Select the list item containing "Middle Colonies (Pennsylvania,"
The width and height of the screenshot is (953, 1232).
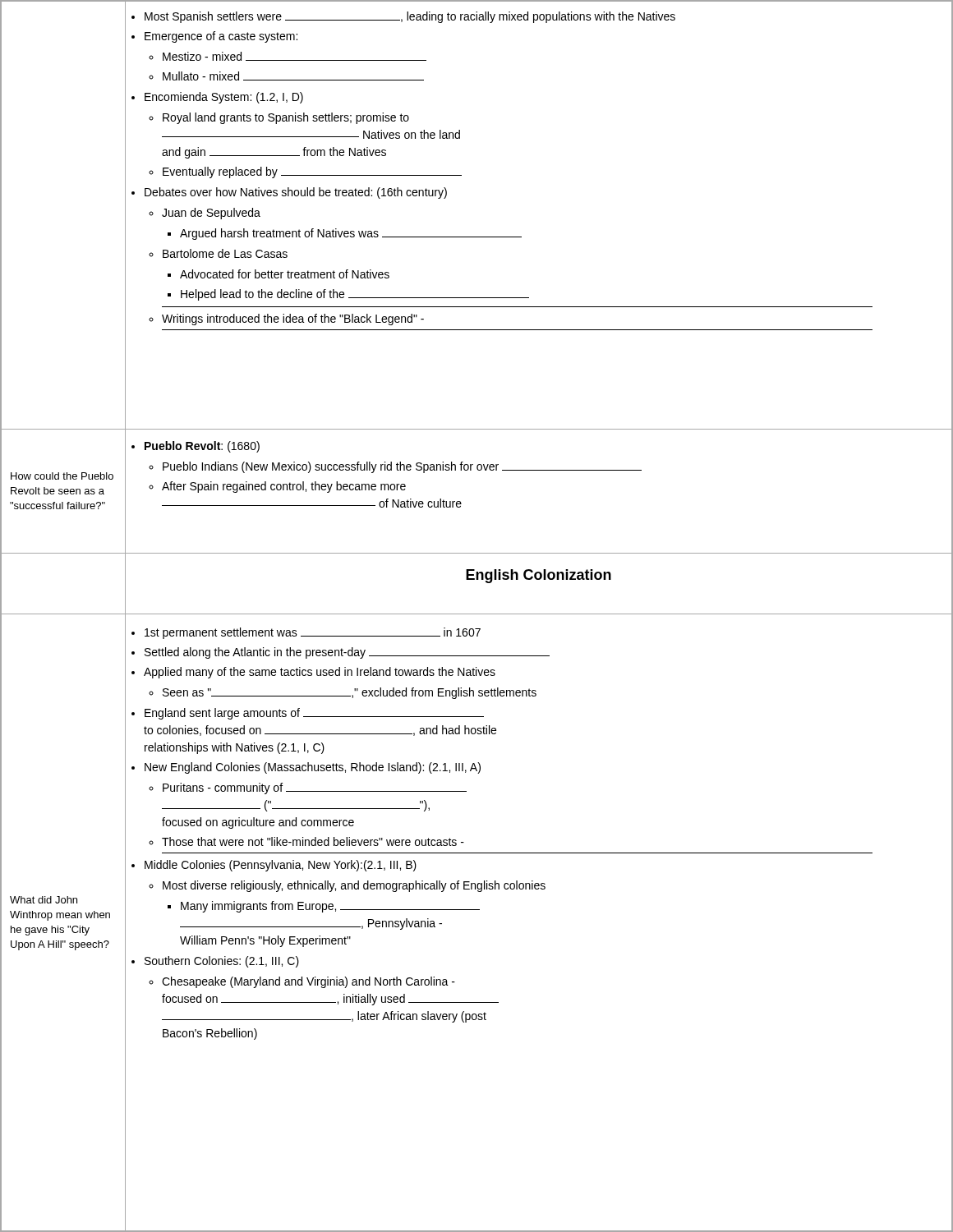coord(548,904)
